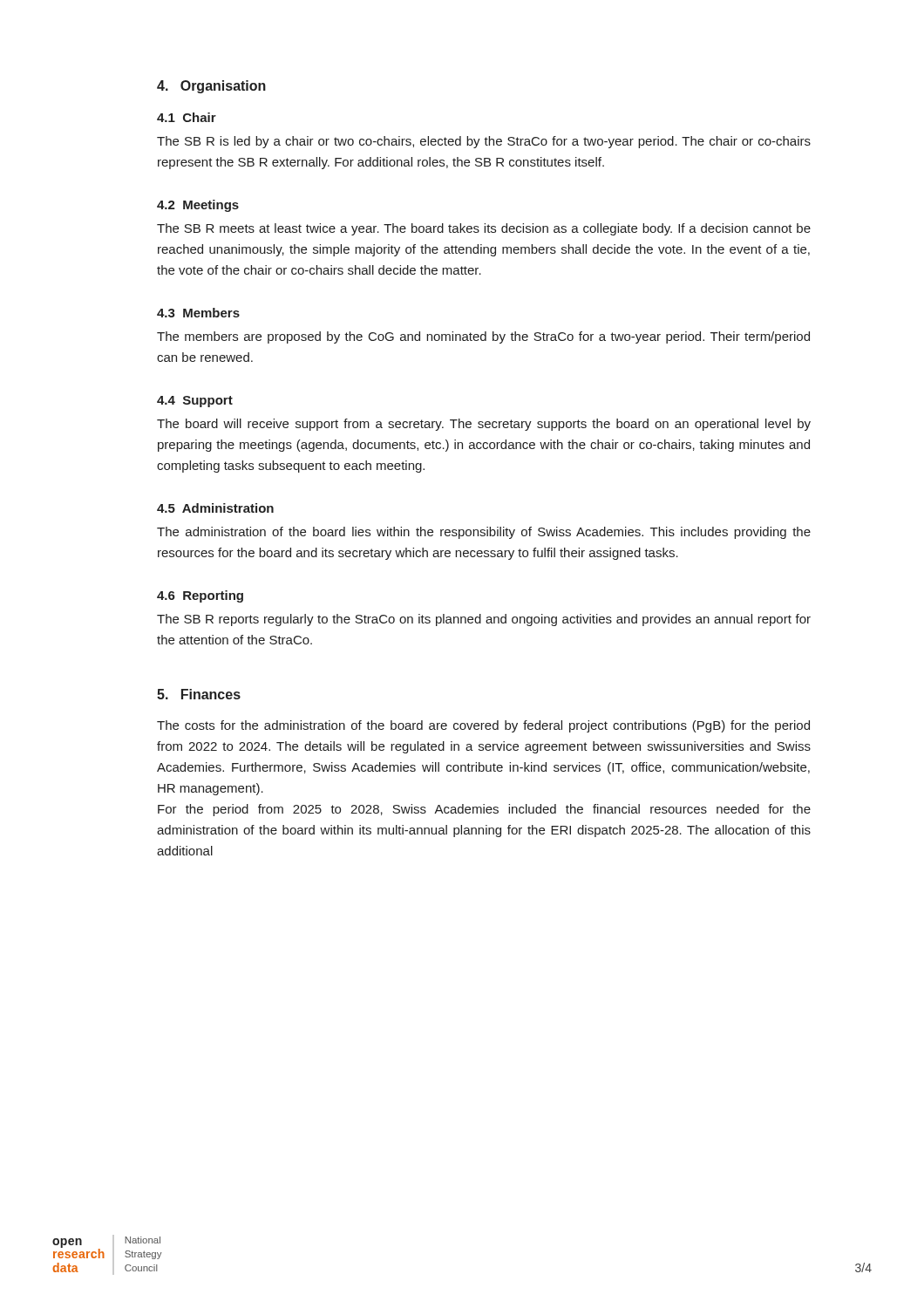This screenshot has height=1308, width=924.
Task: Click on the text block that says "The costs for the administration"
Action: pos(483,726)
